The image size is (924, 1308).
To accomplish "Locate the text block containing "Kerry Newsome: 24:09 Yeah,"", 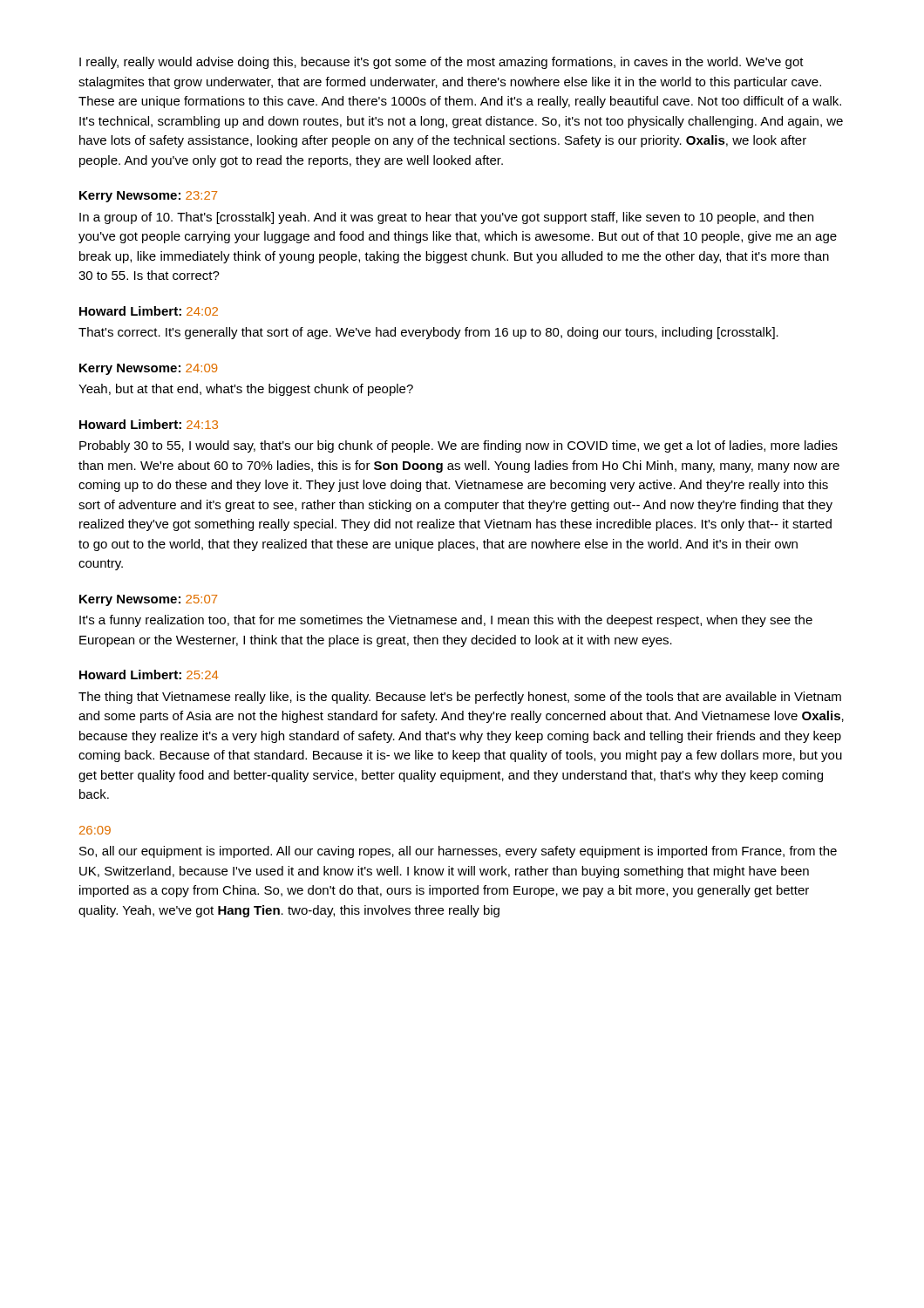I will click(148, 369).
